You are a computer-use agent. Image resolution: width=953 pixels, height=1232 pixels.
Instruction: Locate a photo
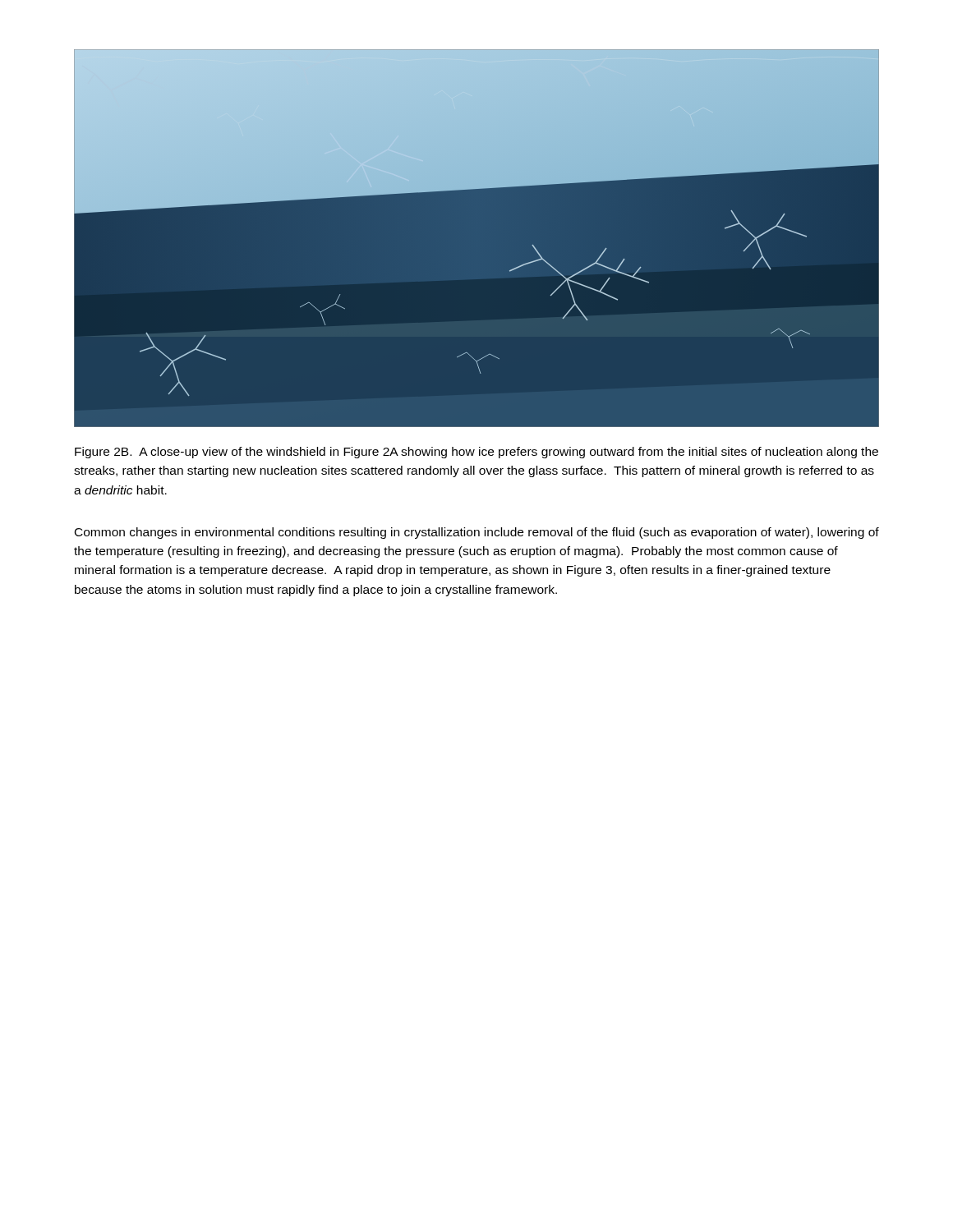tap(476, 238)
